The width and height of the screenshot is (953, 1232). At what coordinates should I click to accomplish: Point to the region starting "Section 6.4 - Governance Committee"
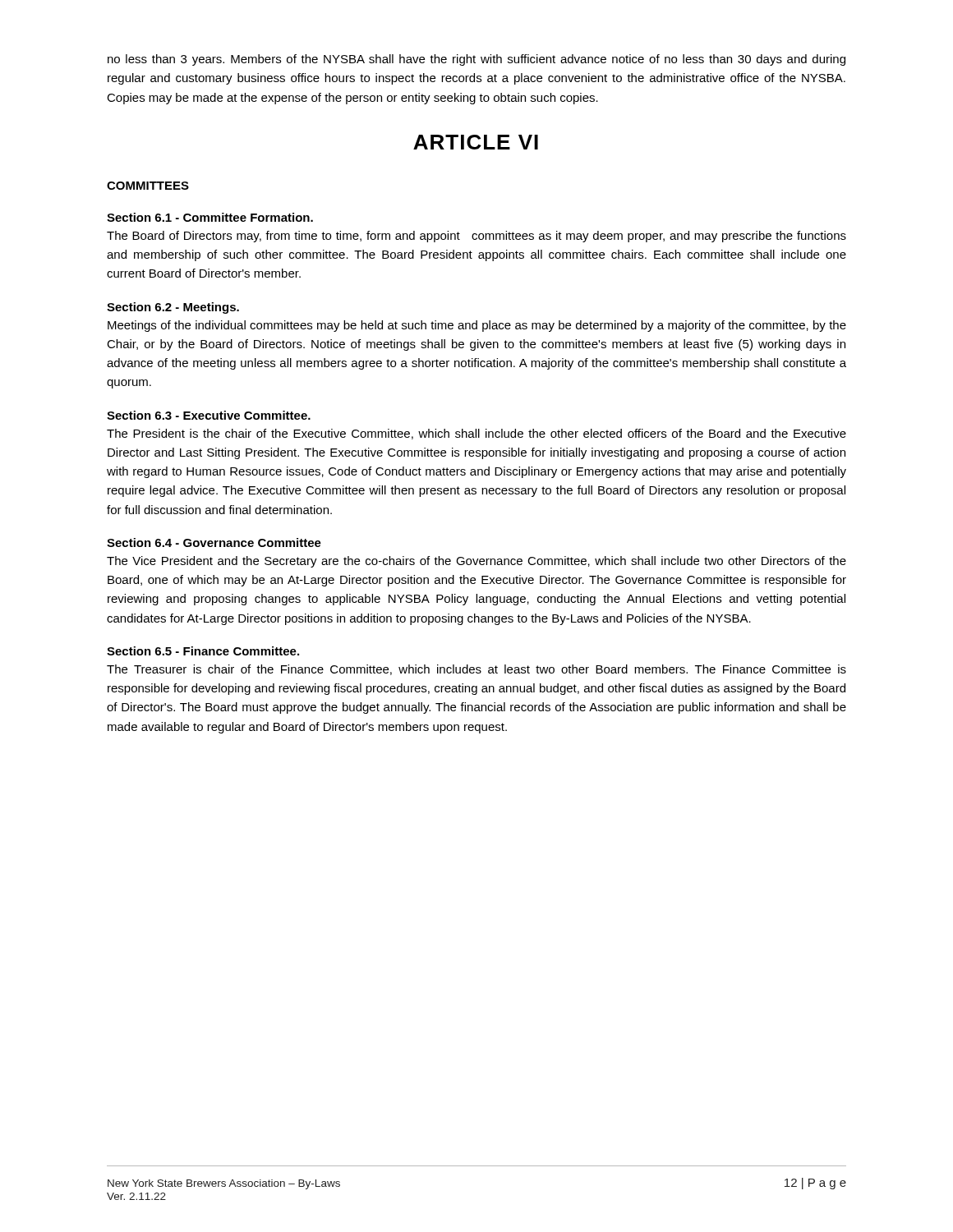coord(214,542)
